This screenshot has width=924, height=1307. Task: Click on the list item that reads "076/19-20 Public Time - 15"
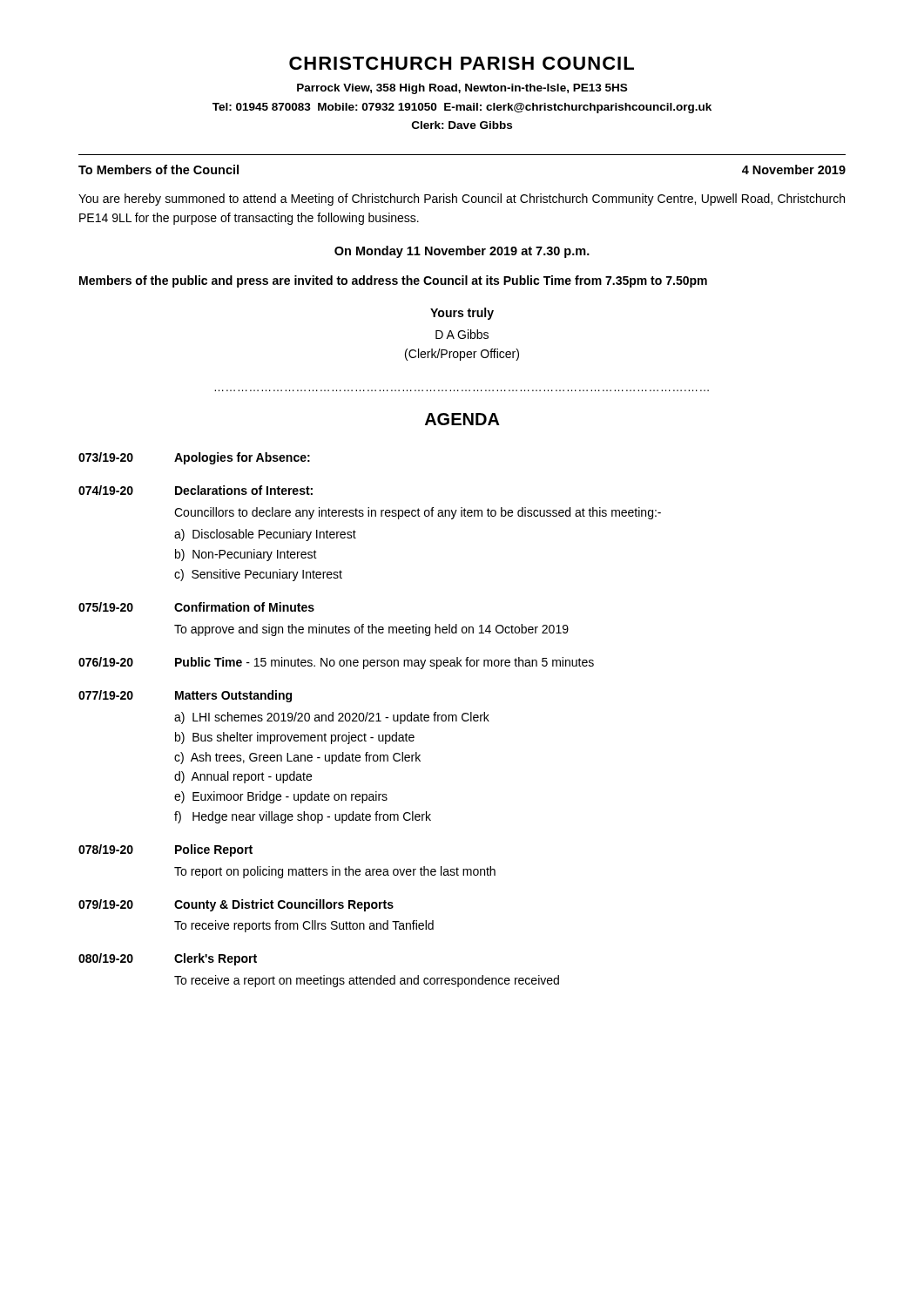click(462, 663)
